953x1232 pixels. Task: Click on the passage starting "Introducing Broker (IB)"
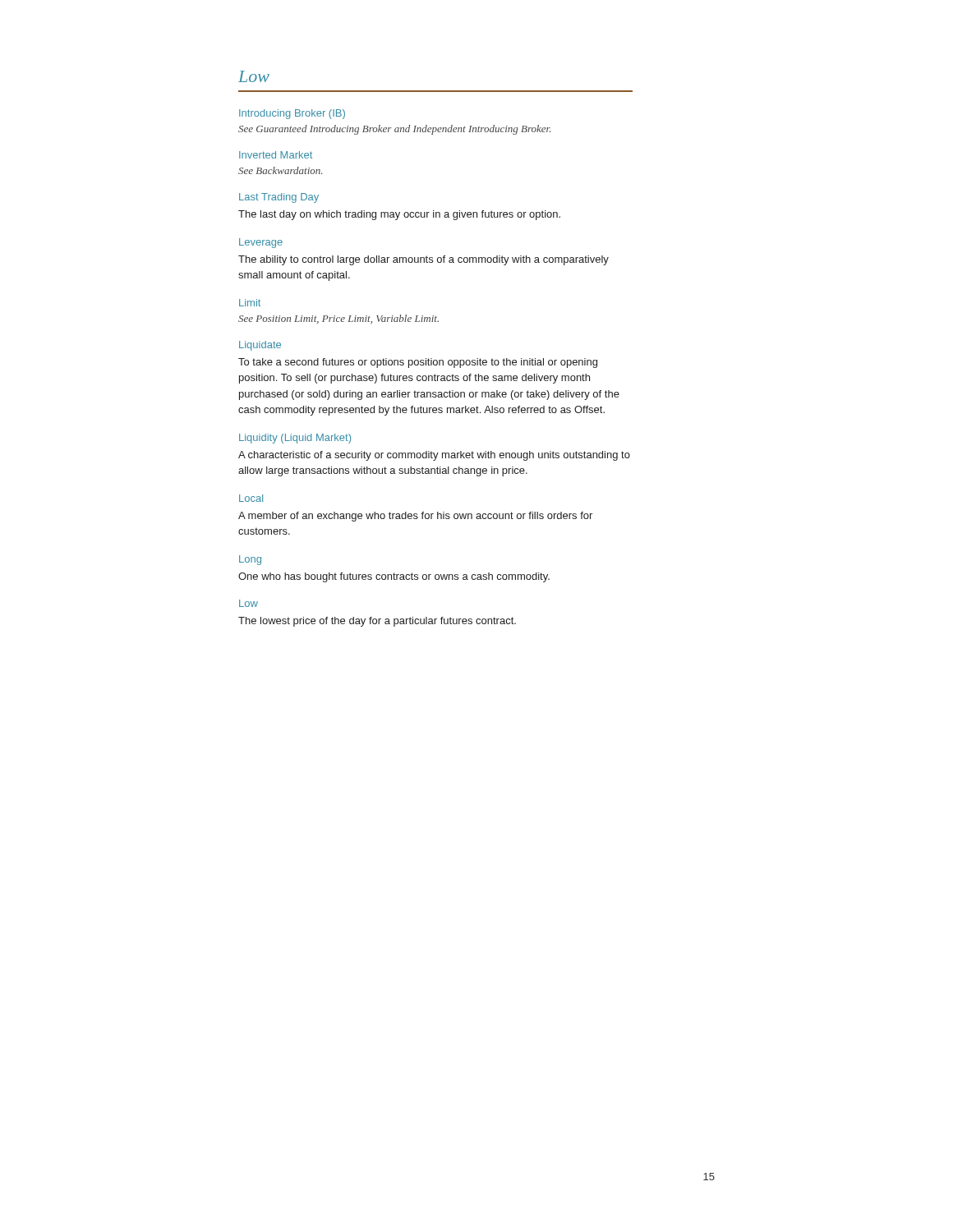click(x=292, y=114)
